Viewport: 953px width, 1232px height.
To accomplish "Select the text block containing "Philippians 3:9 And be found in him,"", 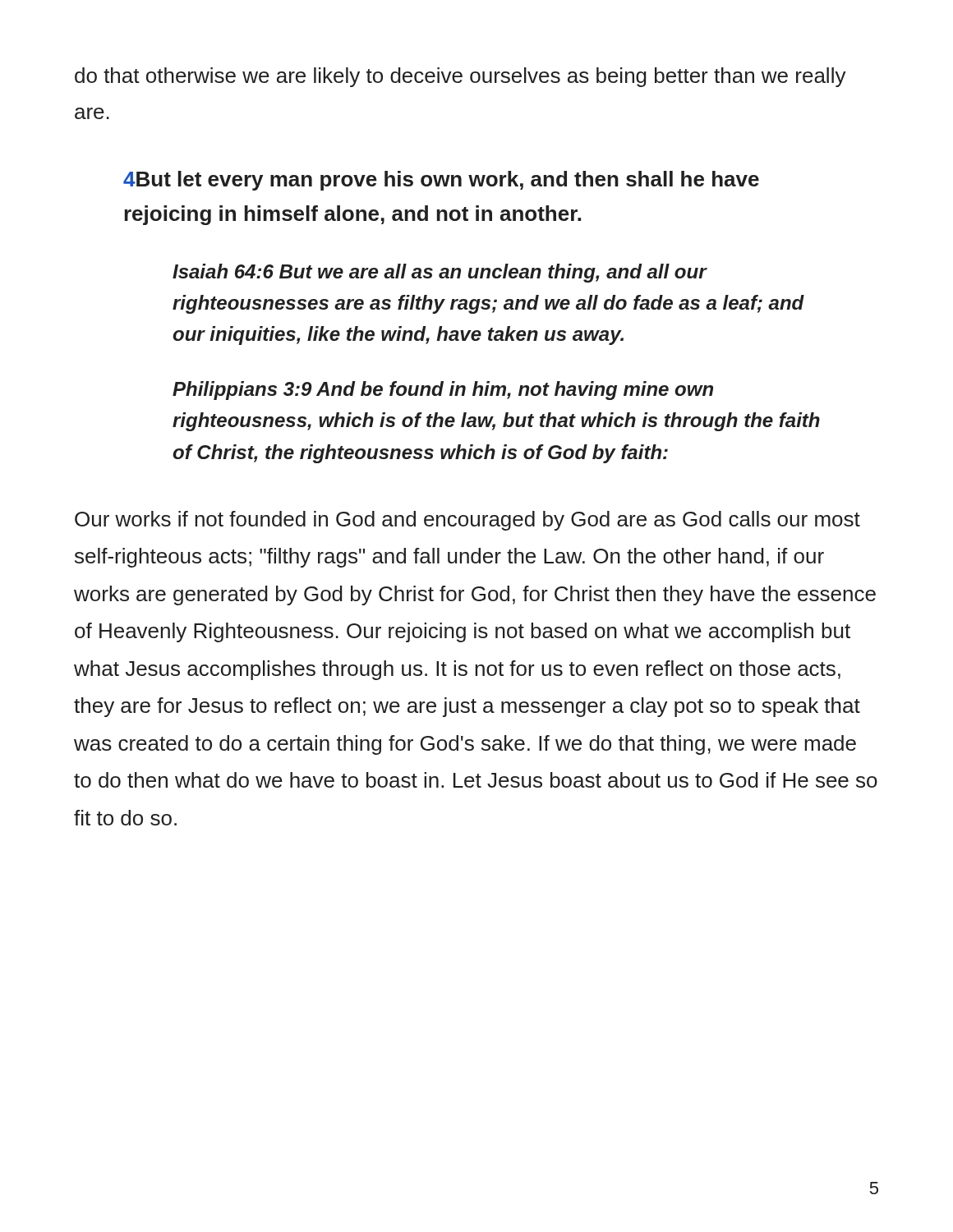I will (x=496, y=420).
